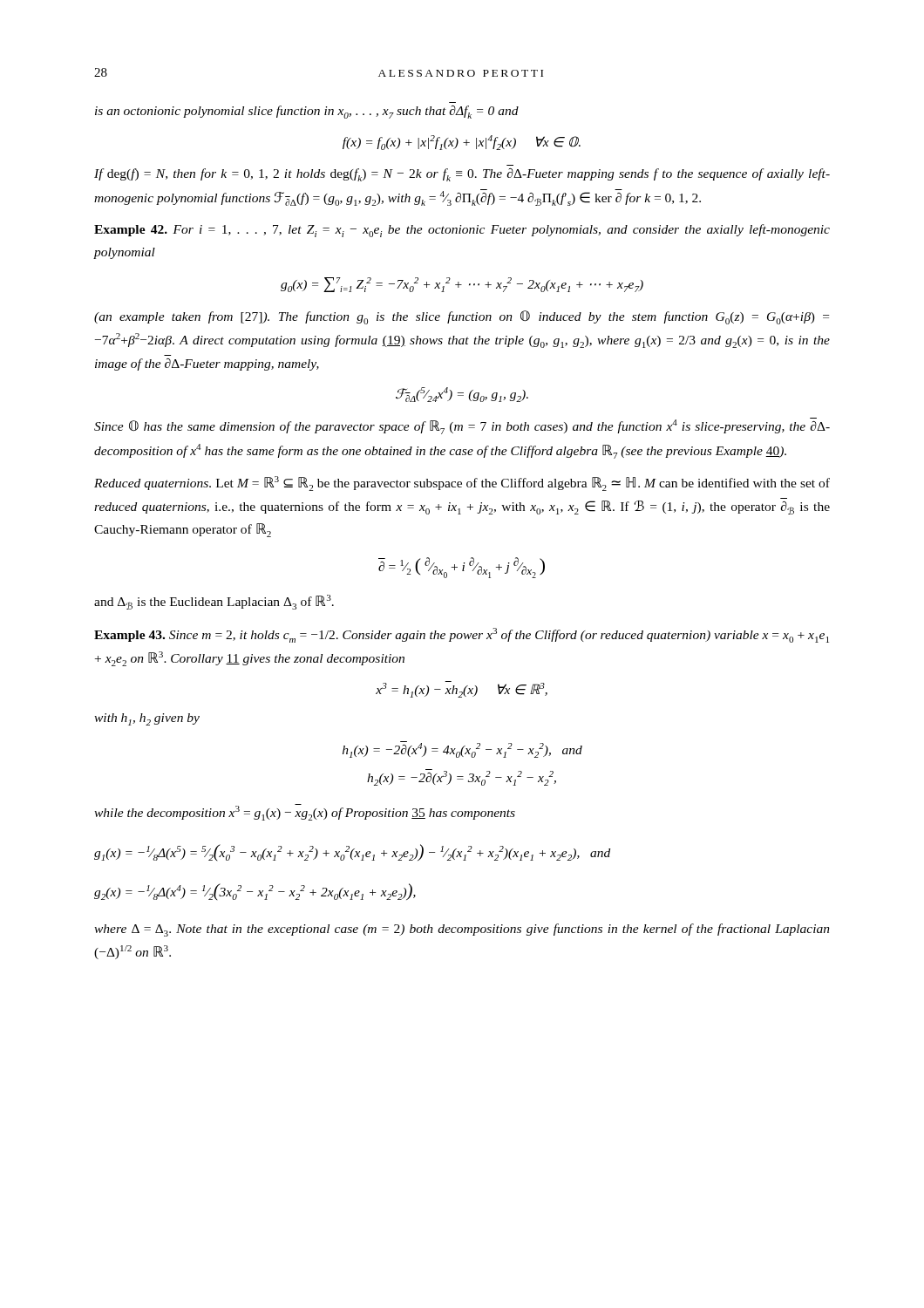Select the region starting "f(x) = f0(x)"
The width and height of the screenshot is (924, 1308).
(462, 142)
